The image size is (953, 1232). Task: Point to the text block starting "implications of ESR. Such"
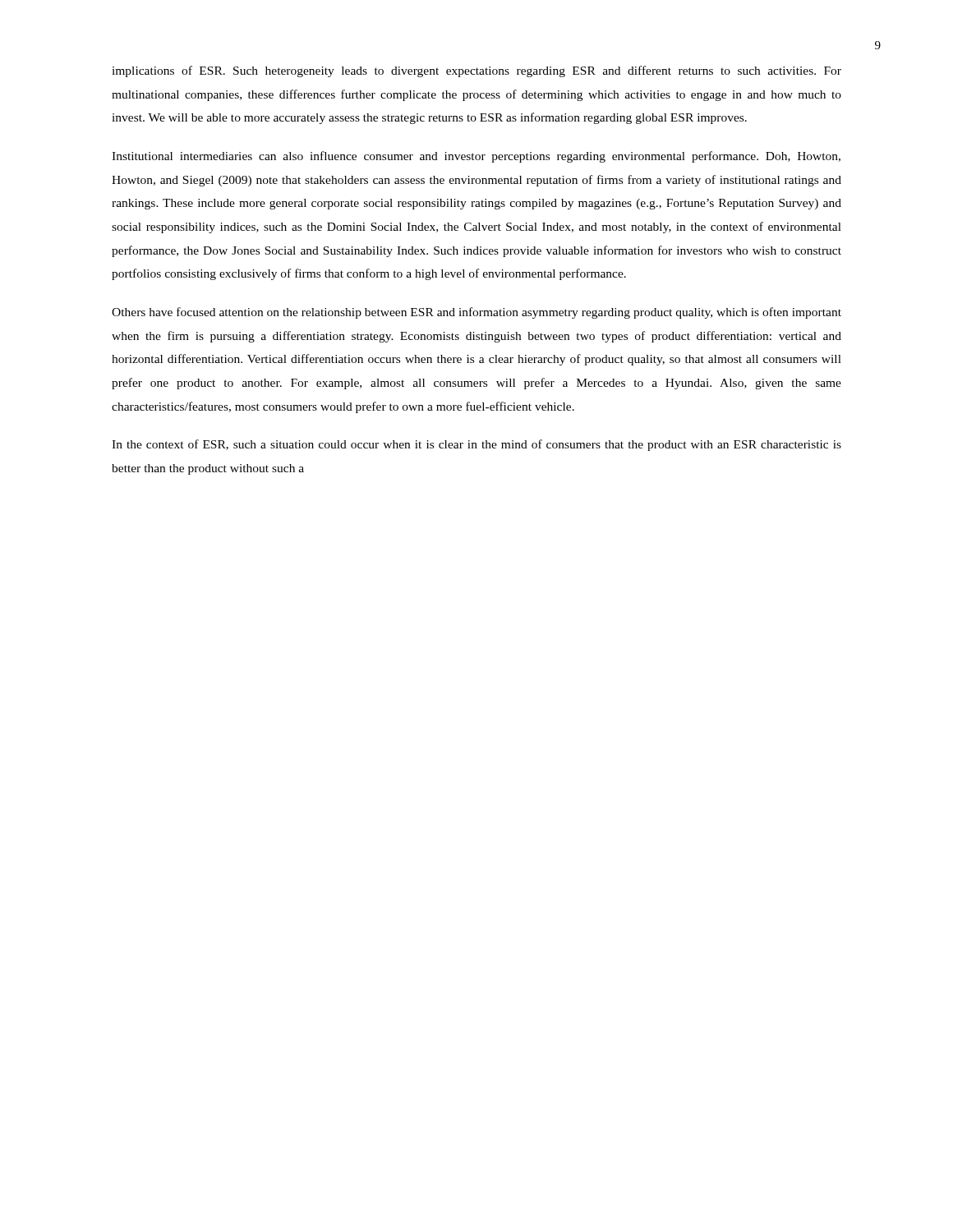tap(476, 94)
